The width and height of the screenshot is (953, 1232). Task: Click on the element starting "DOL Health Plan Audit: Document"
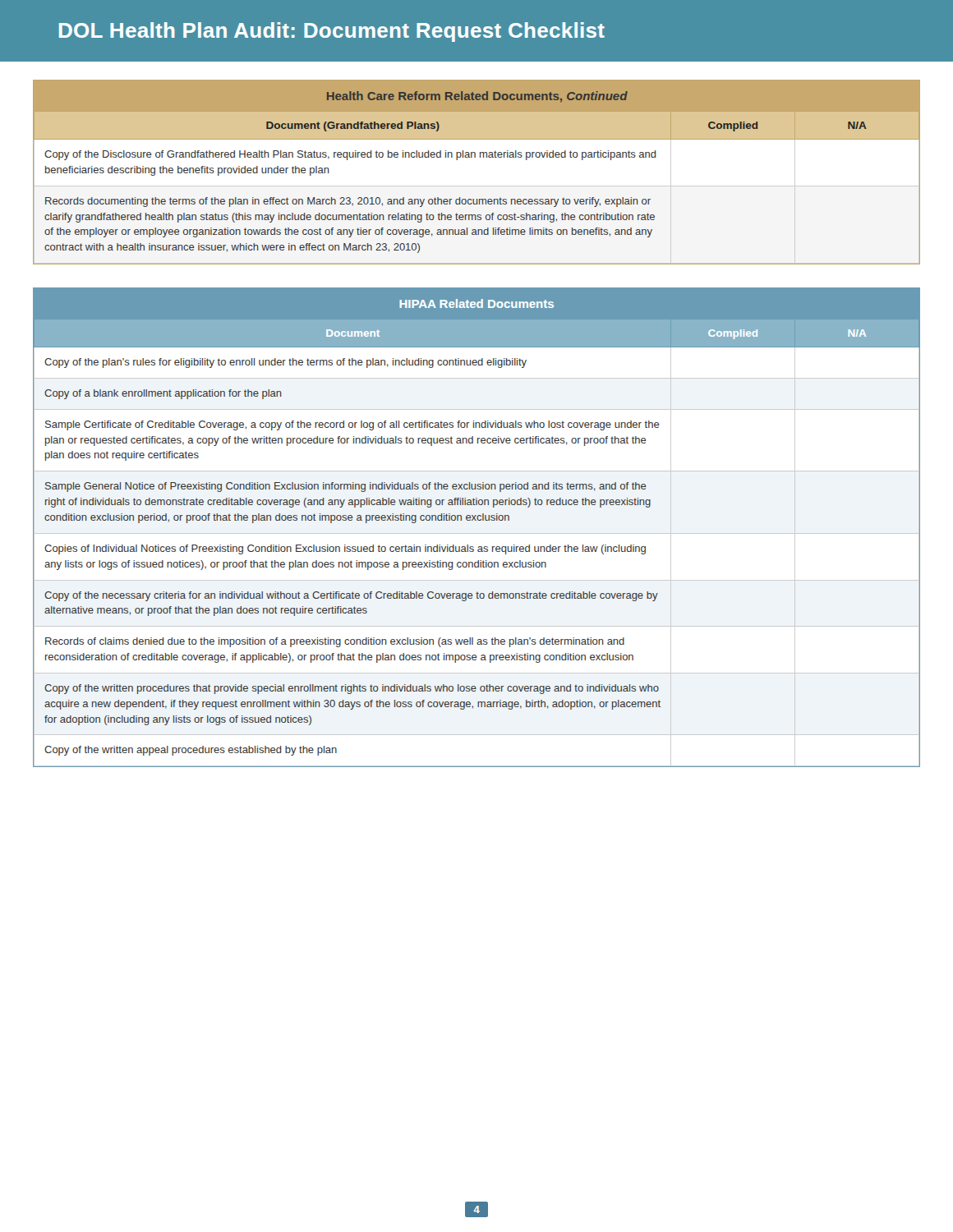(331, 30)
